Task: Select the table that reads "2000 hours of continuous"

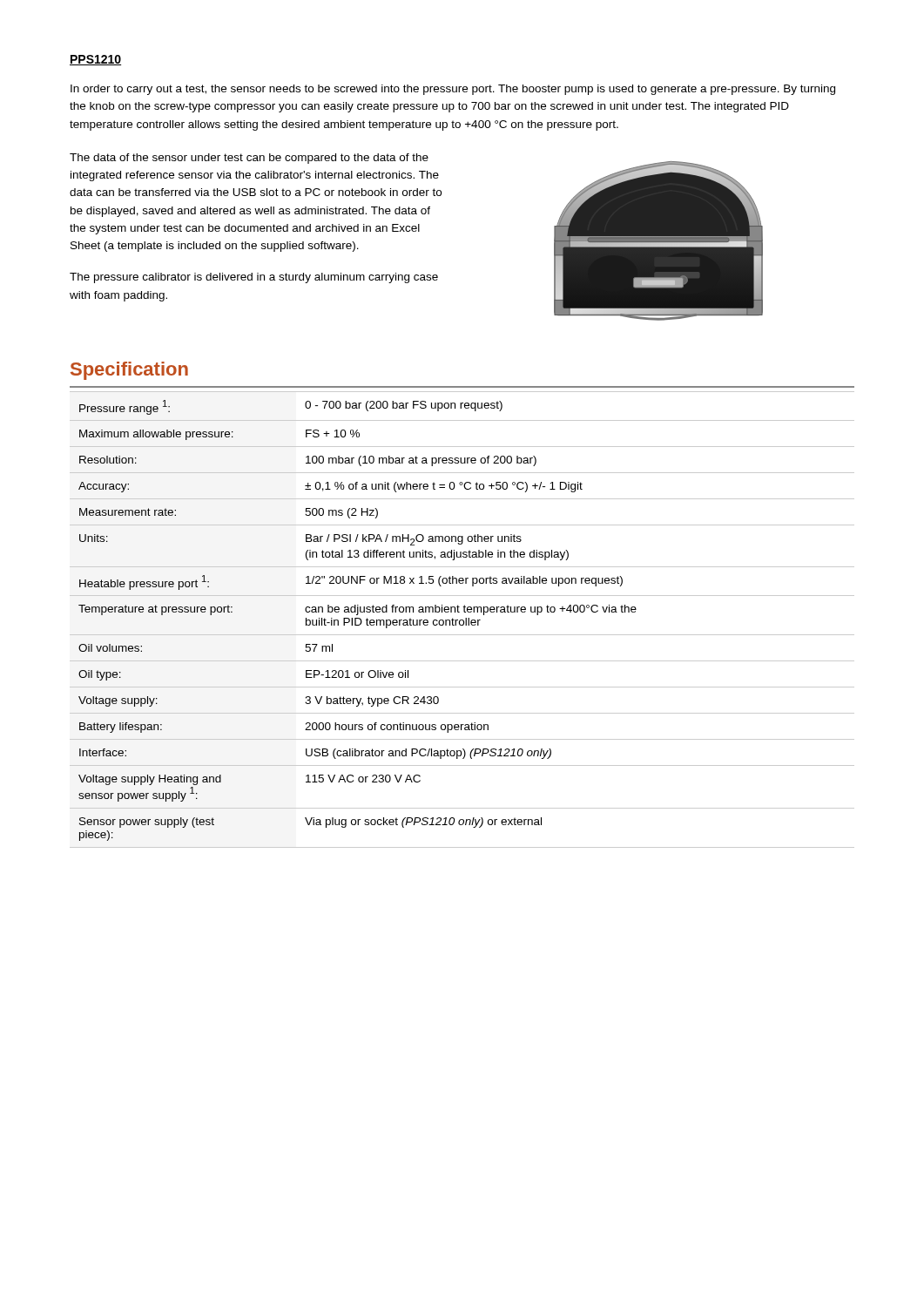Action: tap(462, 619)
